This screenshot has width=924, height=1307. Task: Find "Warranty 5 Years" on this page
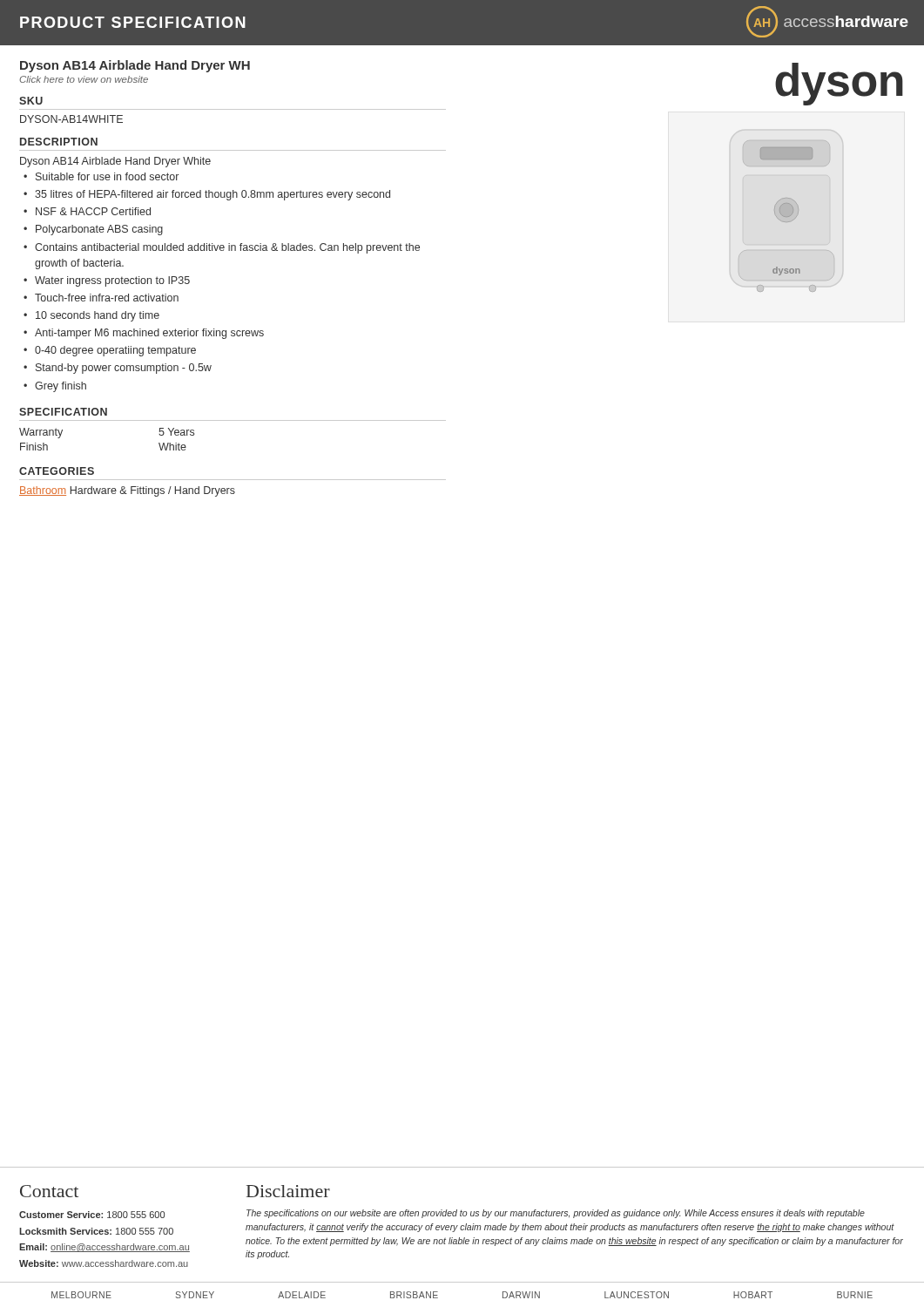36,433
